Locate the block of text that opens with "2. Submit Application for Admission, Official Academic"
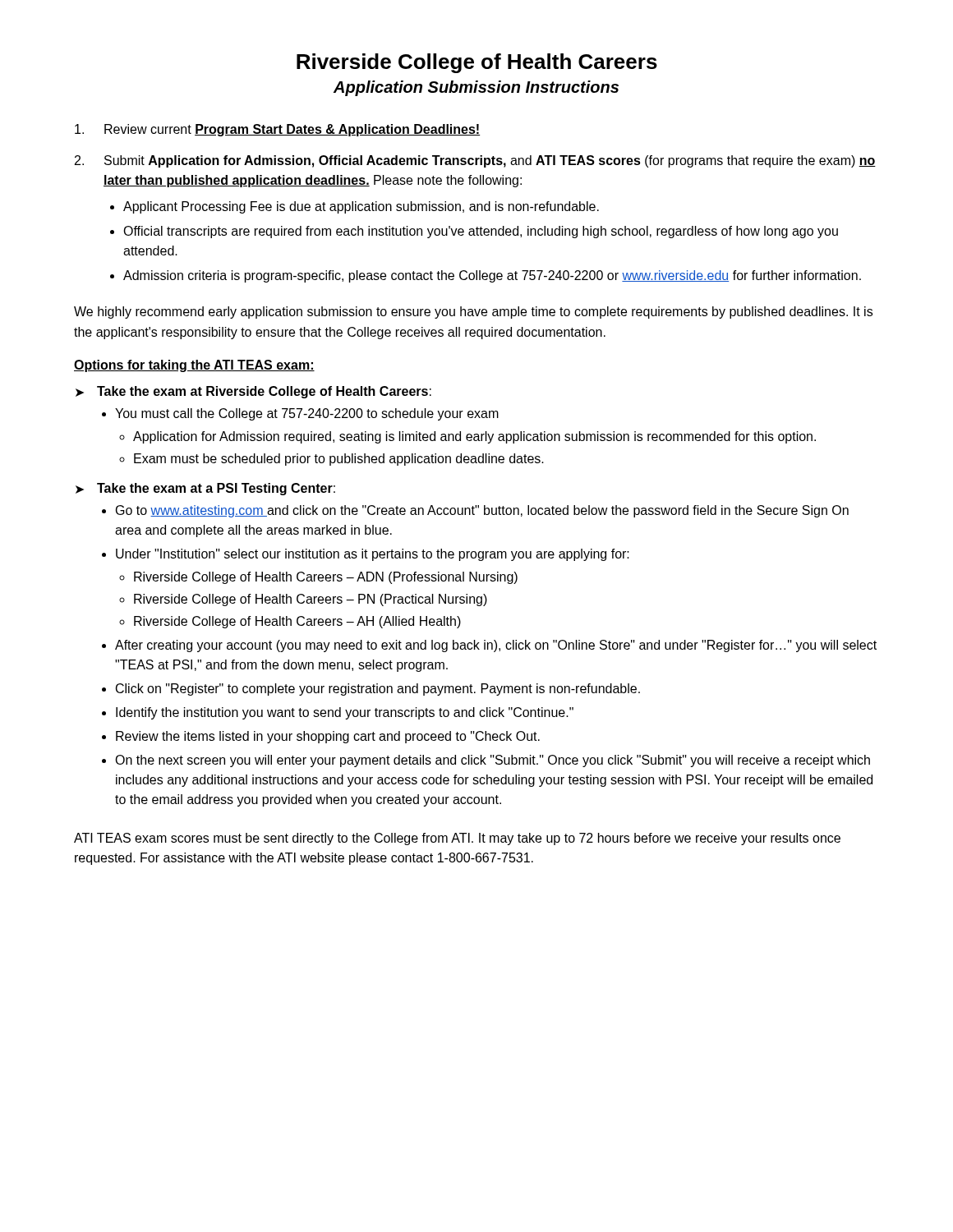This screenshot has height=1232, width=953. click(476, 221)
